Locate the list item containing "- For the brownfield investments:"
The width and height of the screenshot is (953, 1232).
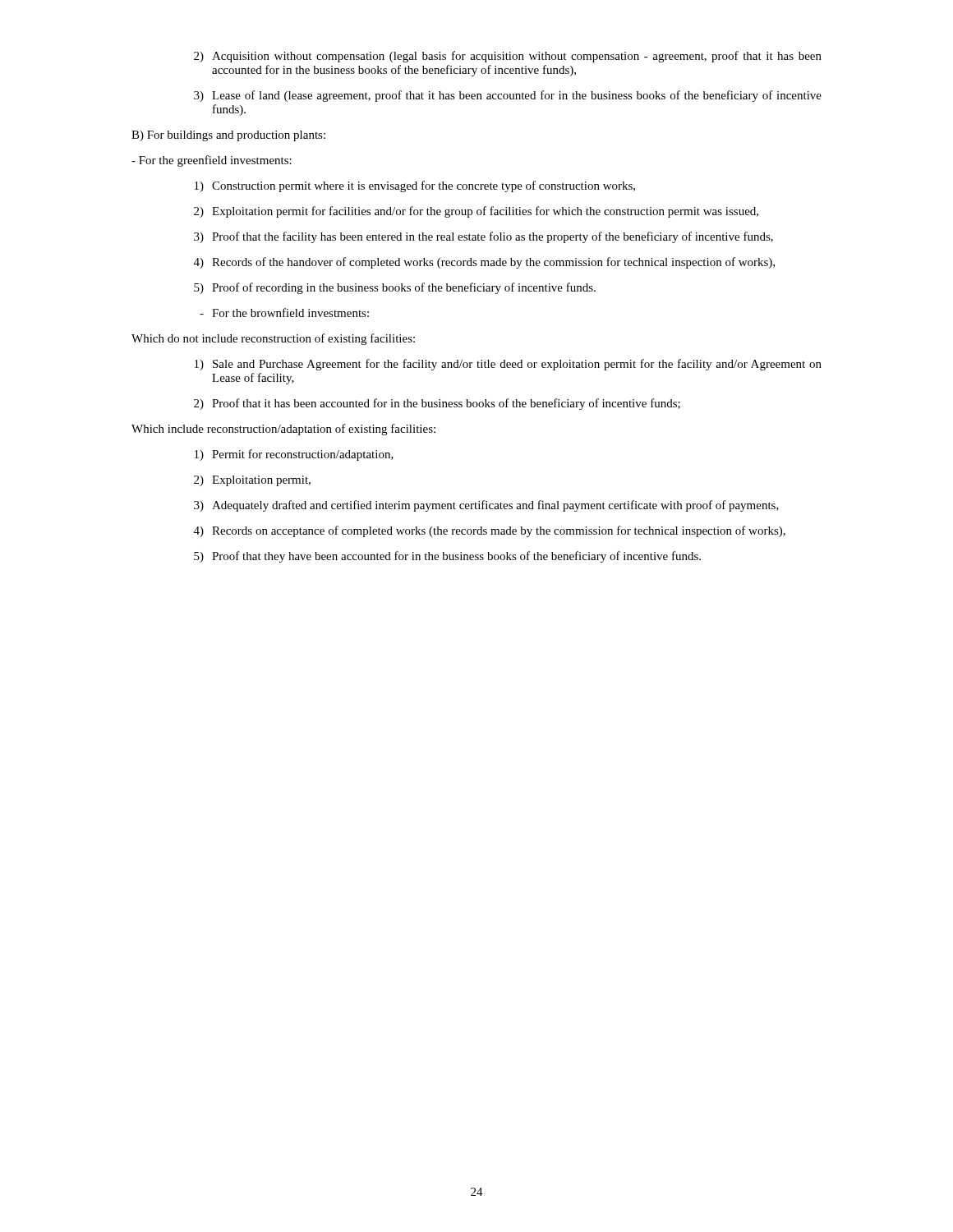284,313
